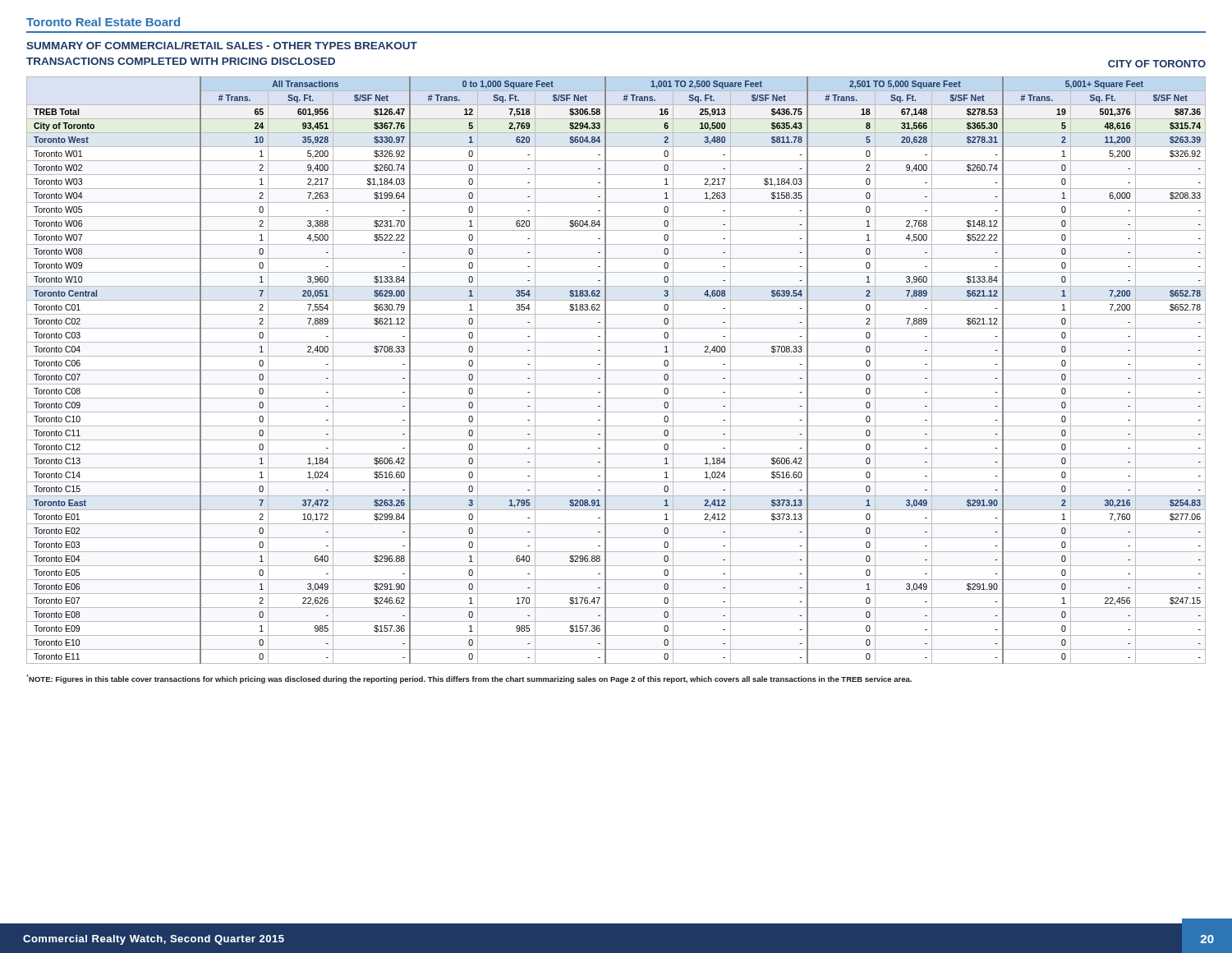Where does it say "CITY OF TORONTO"?
The height and width of the screenshot is (953, 1232).
(1157, 64)
